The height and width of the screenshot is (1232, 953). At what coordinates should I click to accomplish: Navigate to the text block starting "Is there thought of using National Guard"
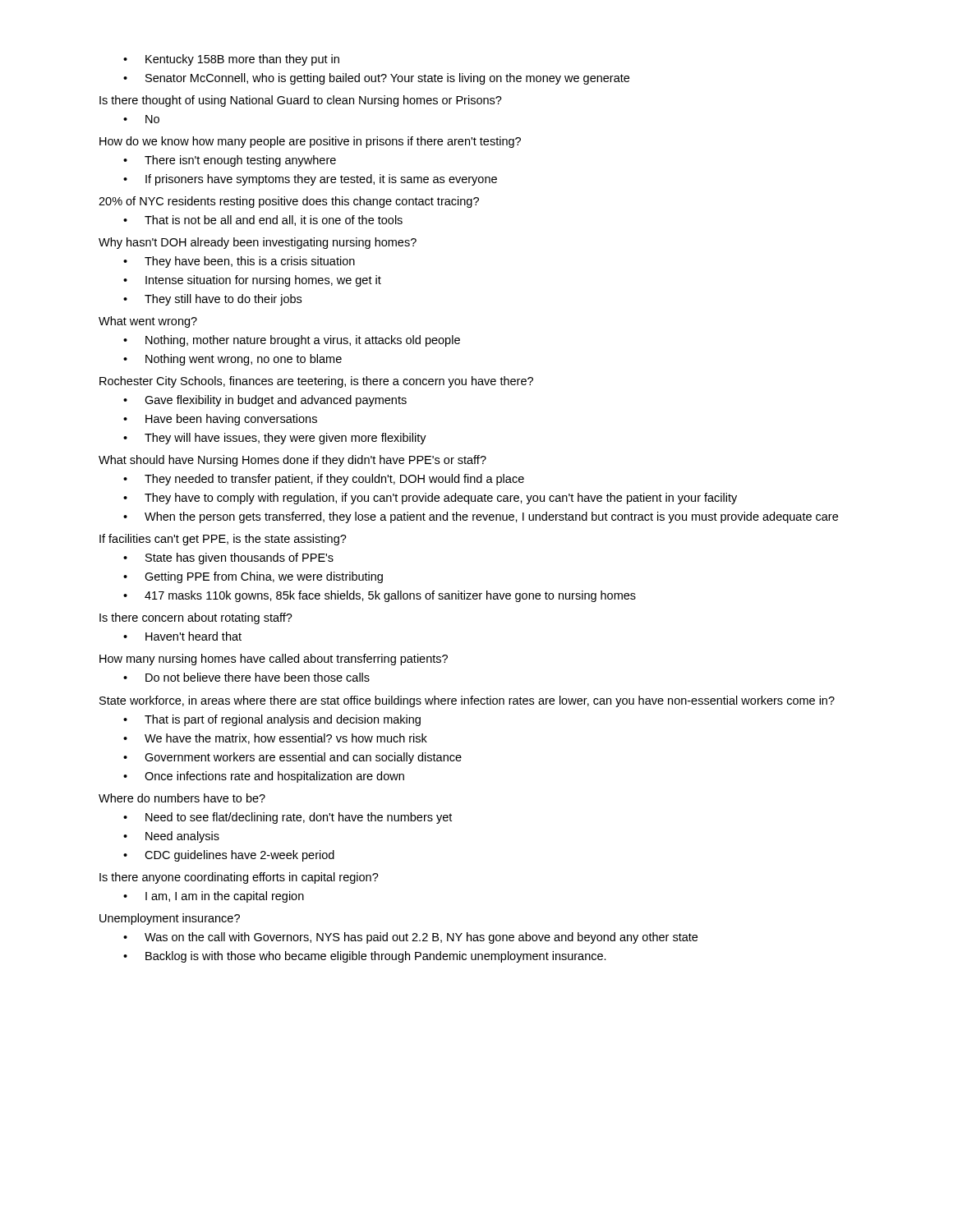(300, 100)
